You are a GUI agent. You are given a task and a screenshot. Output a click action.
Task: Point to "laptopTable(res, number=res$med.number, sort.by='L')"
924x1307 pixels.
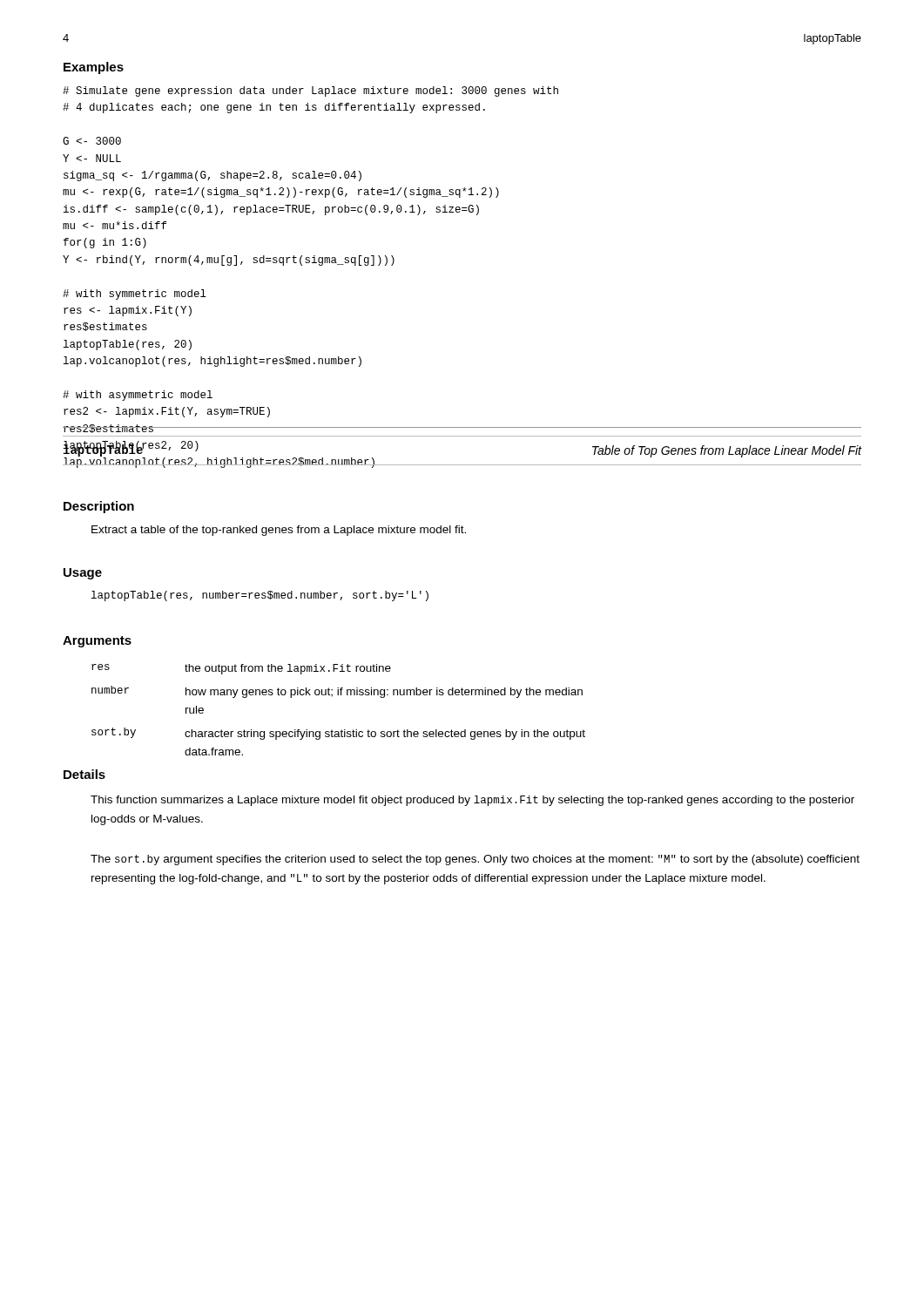[260, 596]
